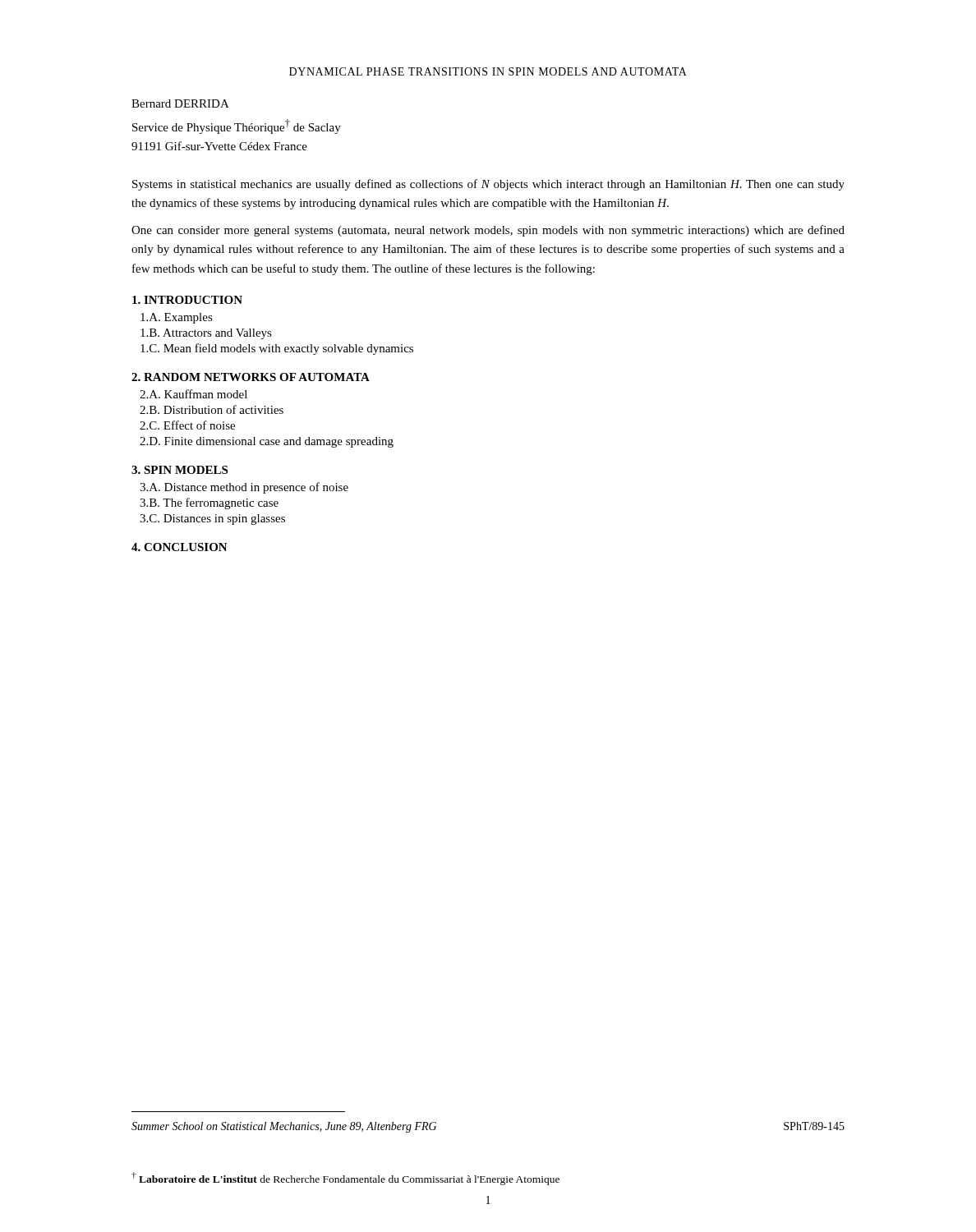This screenshot has height=1232, width=976.
Task: Locate the text "2.A. Kauffman model"
Action: (x=194, y=394)
